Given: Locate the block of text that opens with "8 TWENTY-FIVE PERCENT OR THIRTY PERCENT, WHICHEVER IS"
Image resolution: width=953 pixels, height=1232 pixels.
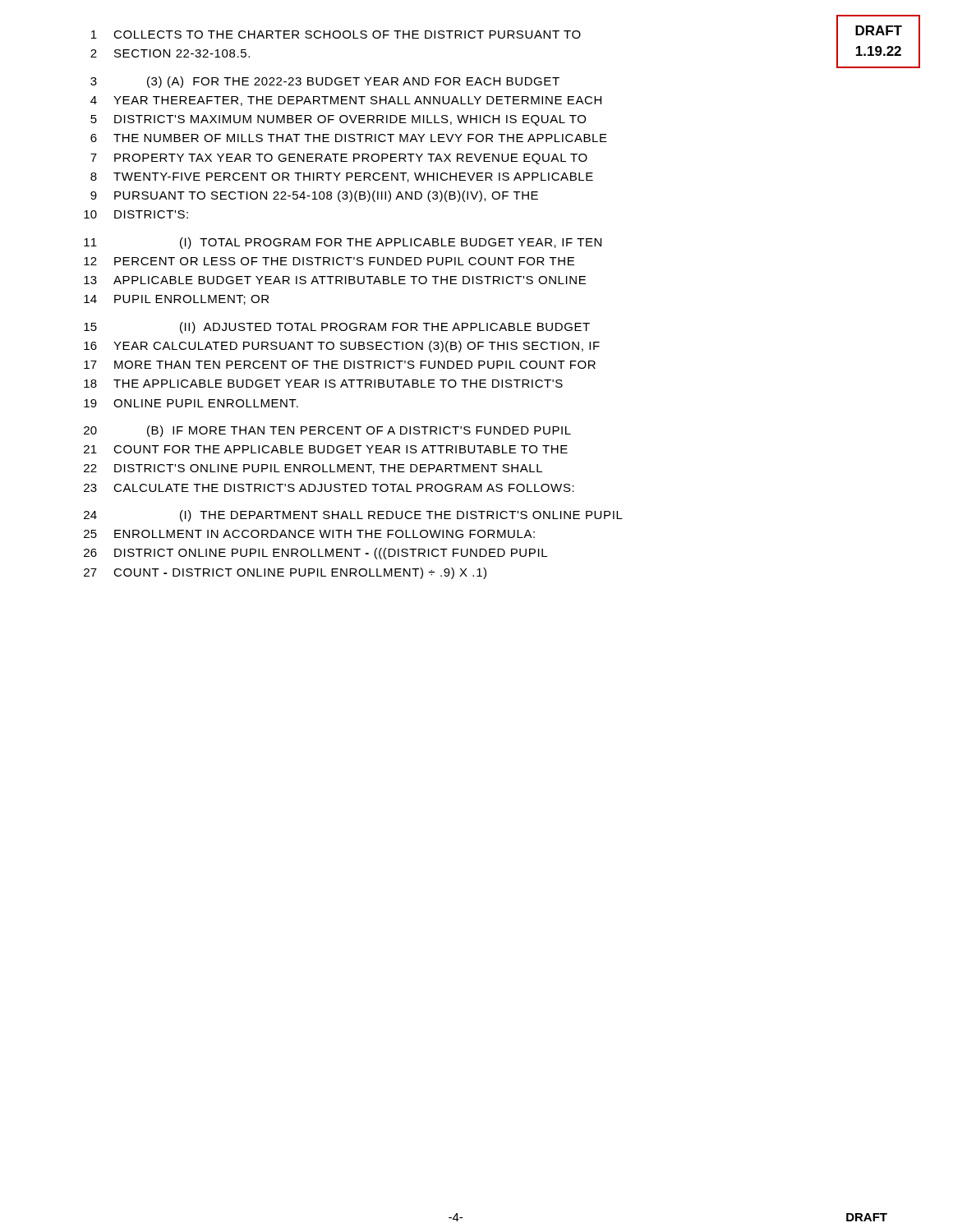Looking at the screenshot, I should click(x=476, y=176).
